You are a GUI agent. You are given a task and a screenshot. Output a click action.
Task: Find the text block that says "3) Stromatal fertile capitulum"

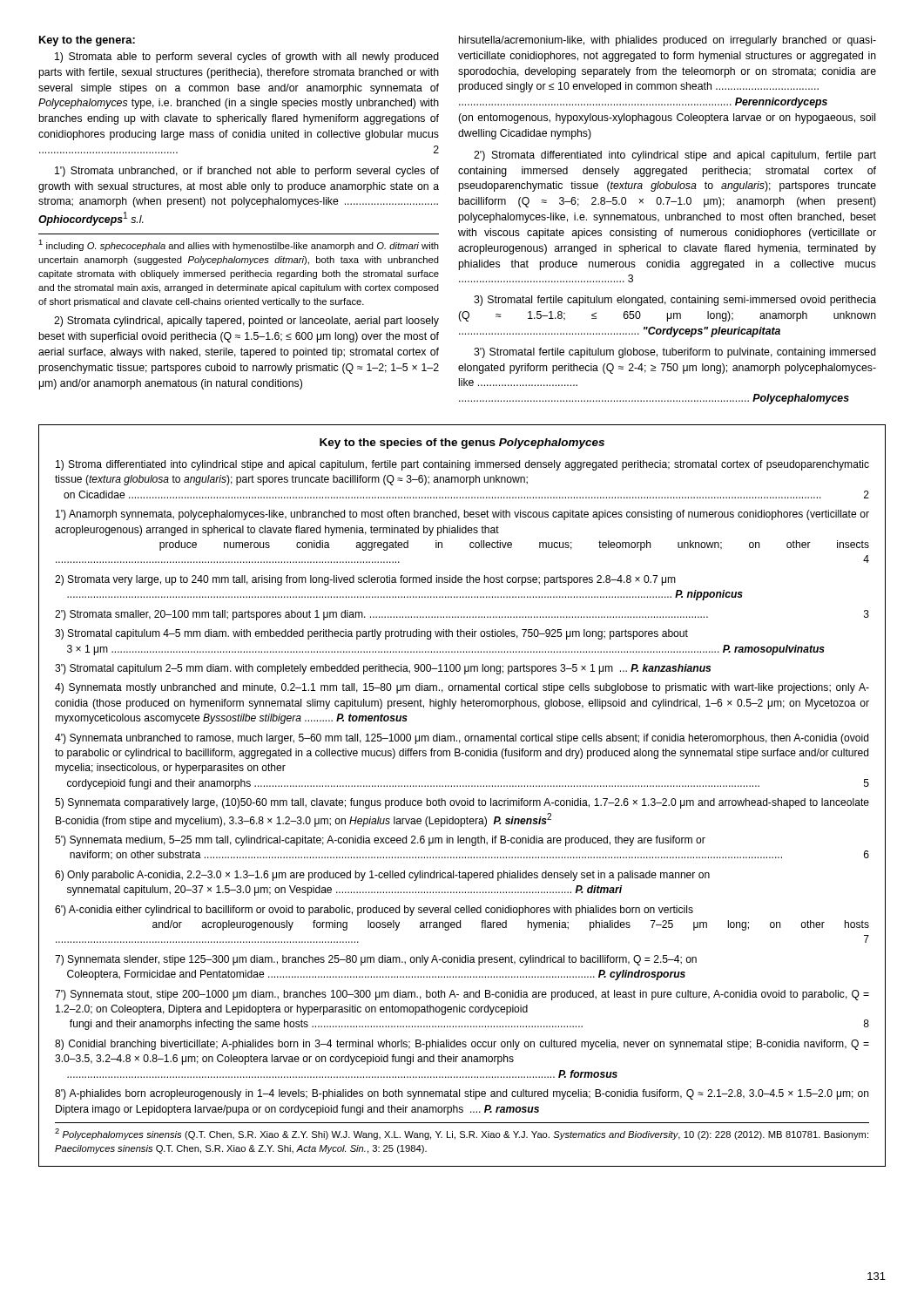tap(667, 316)
